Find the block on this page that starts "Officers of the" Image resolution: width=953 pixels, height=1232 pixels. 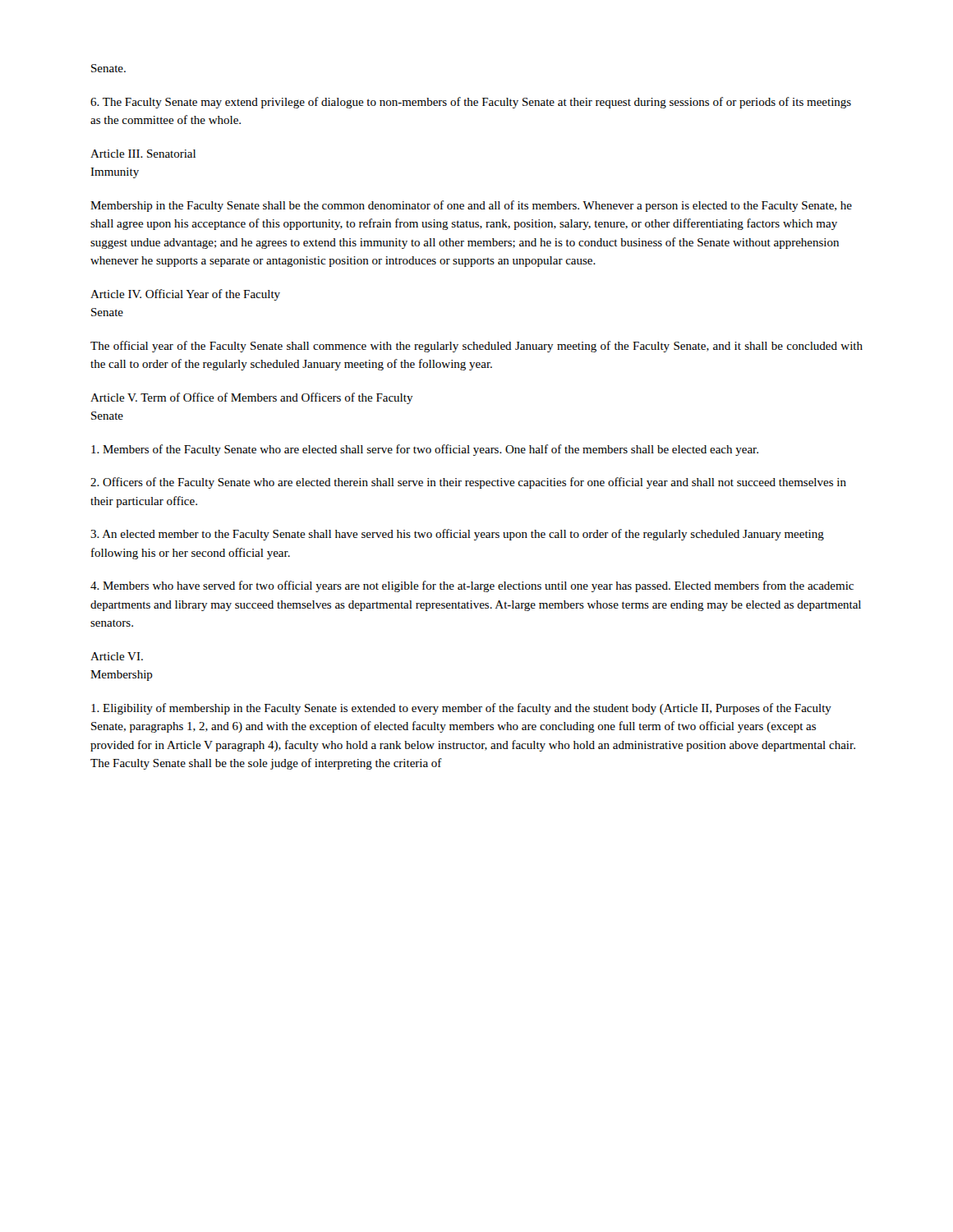coord(468,491)
